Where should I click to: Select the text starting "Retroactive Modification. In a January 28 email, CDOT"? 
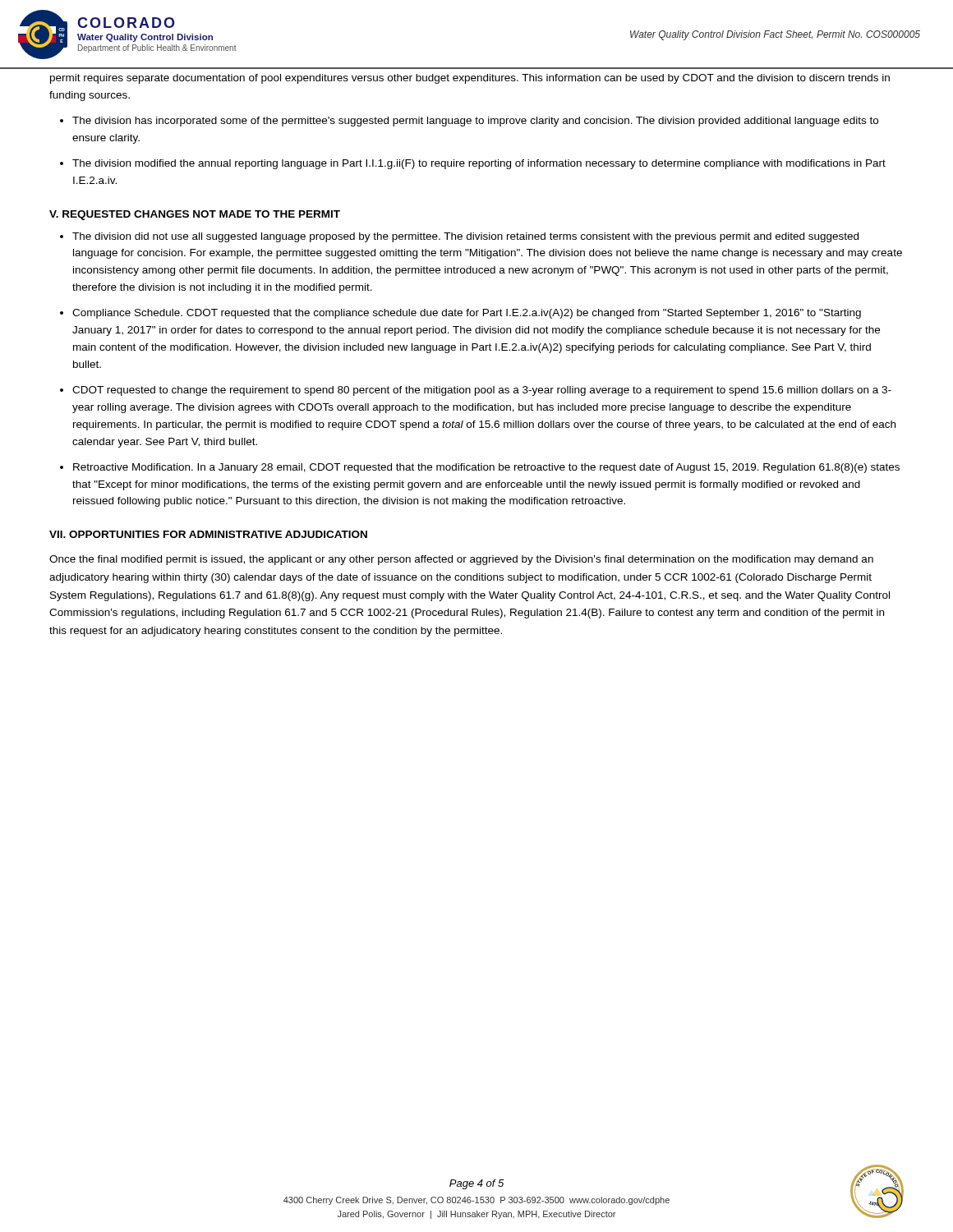tap(486, 484)
